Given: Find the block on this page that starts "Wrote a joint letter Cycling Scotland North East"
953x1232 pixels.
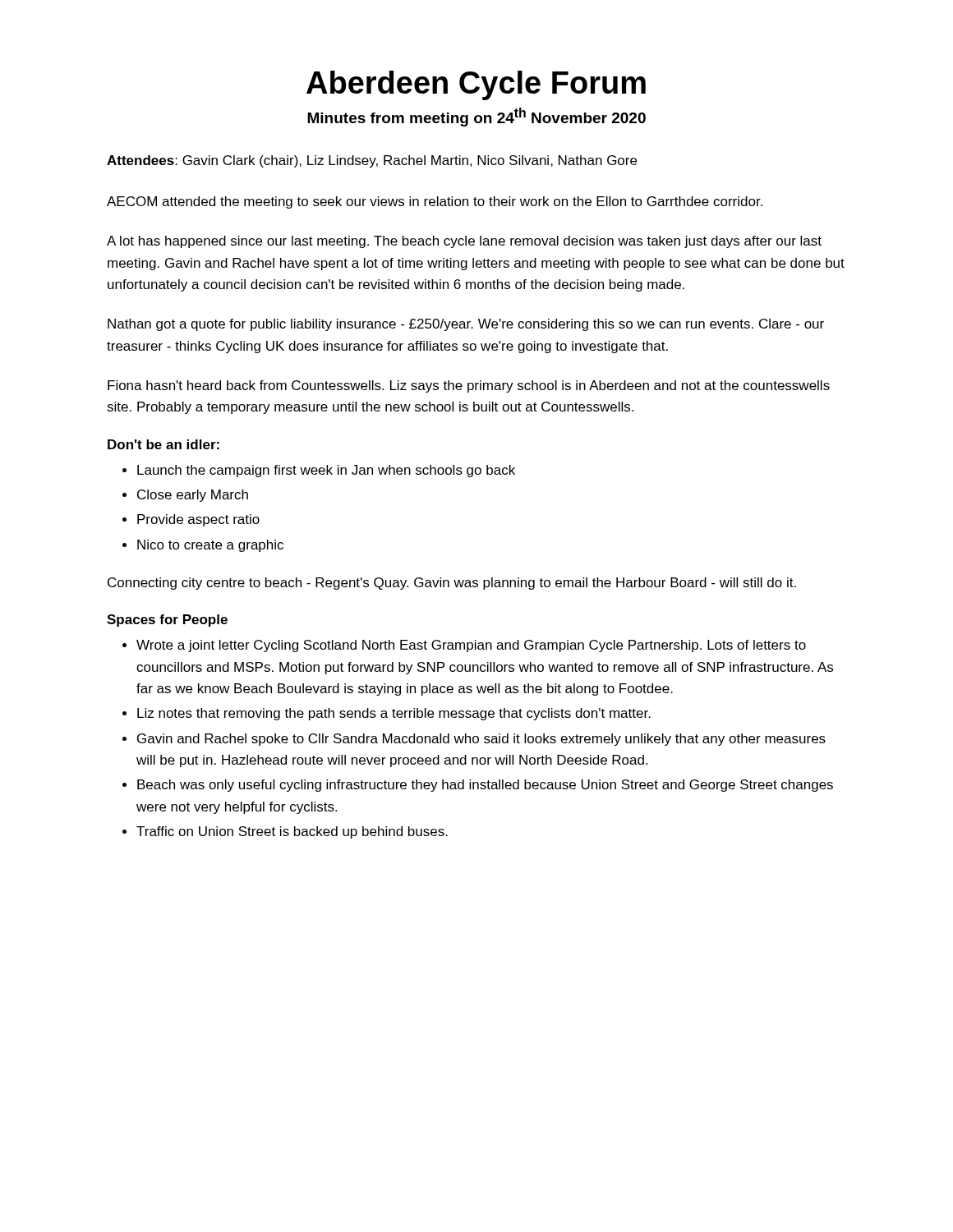Looking at the screenshot, I should [x=485, y=667].
